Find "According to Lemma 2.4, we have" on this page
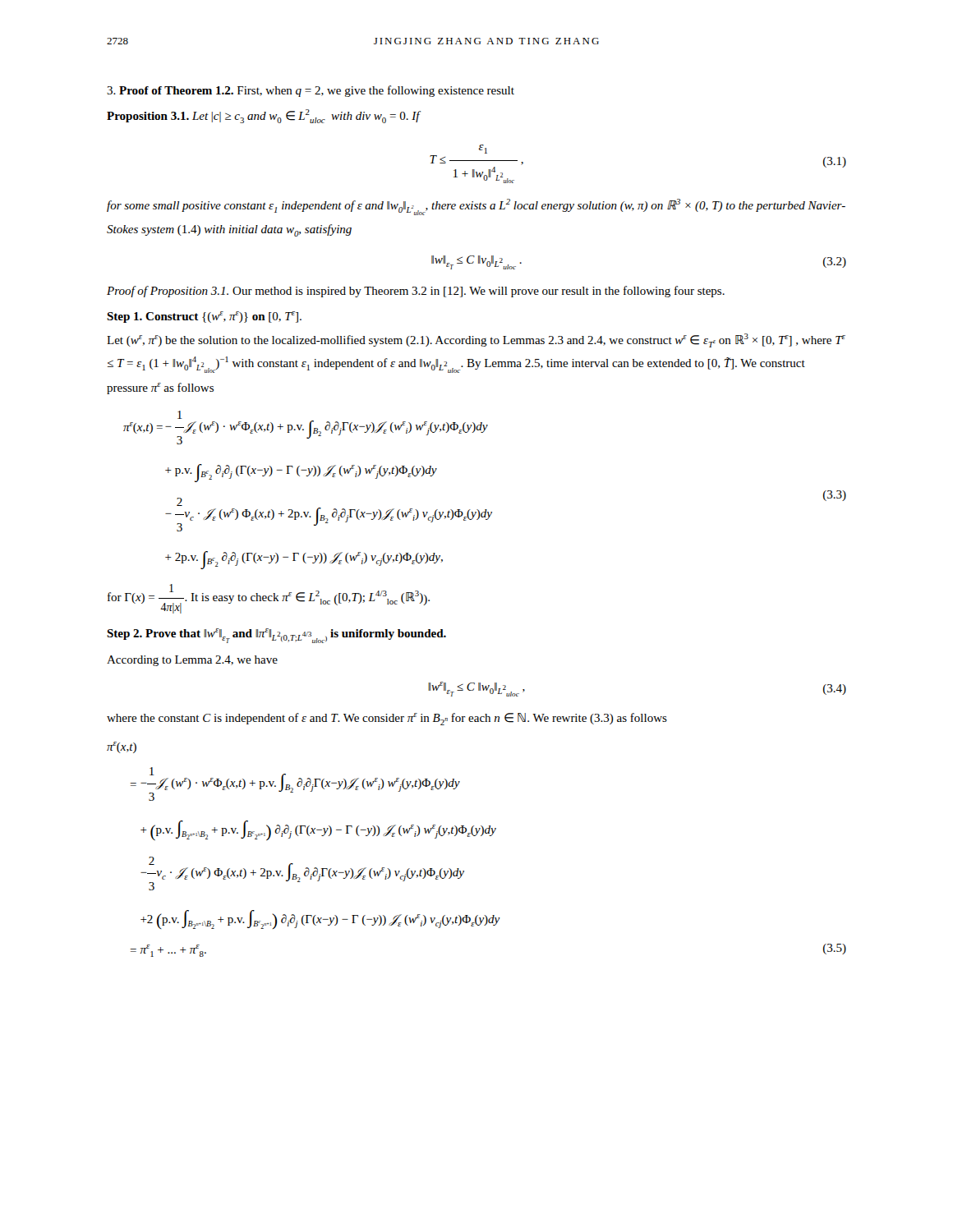This screenshot has height=1232, width=953. coord(192,660)
